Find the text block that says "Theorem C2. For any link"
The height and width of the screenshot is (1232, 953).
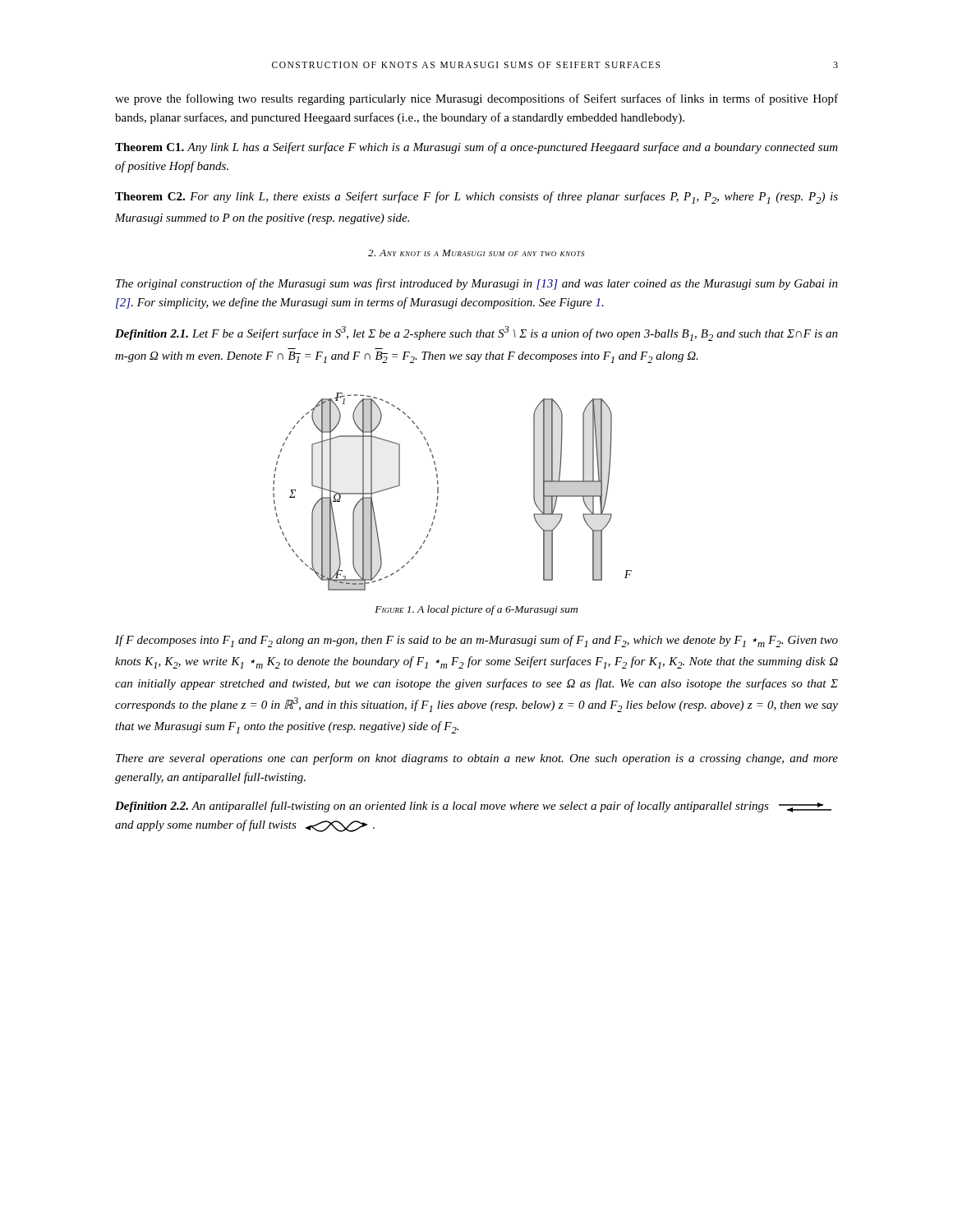coord(476,208)
